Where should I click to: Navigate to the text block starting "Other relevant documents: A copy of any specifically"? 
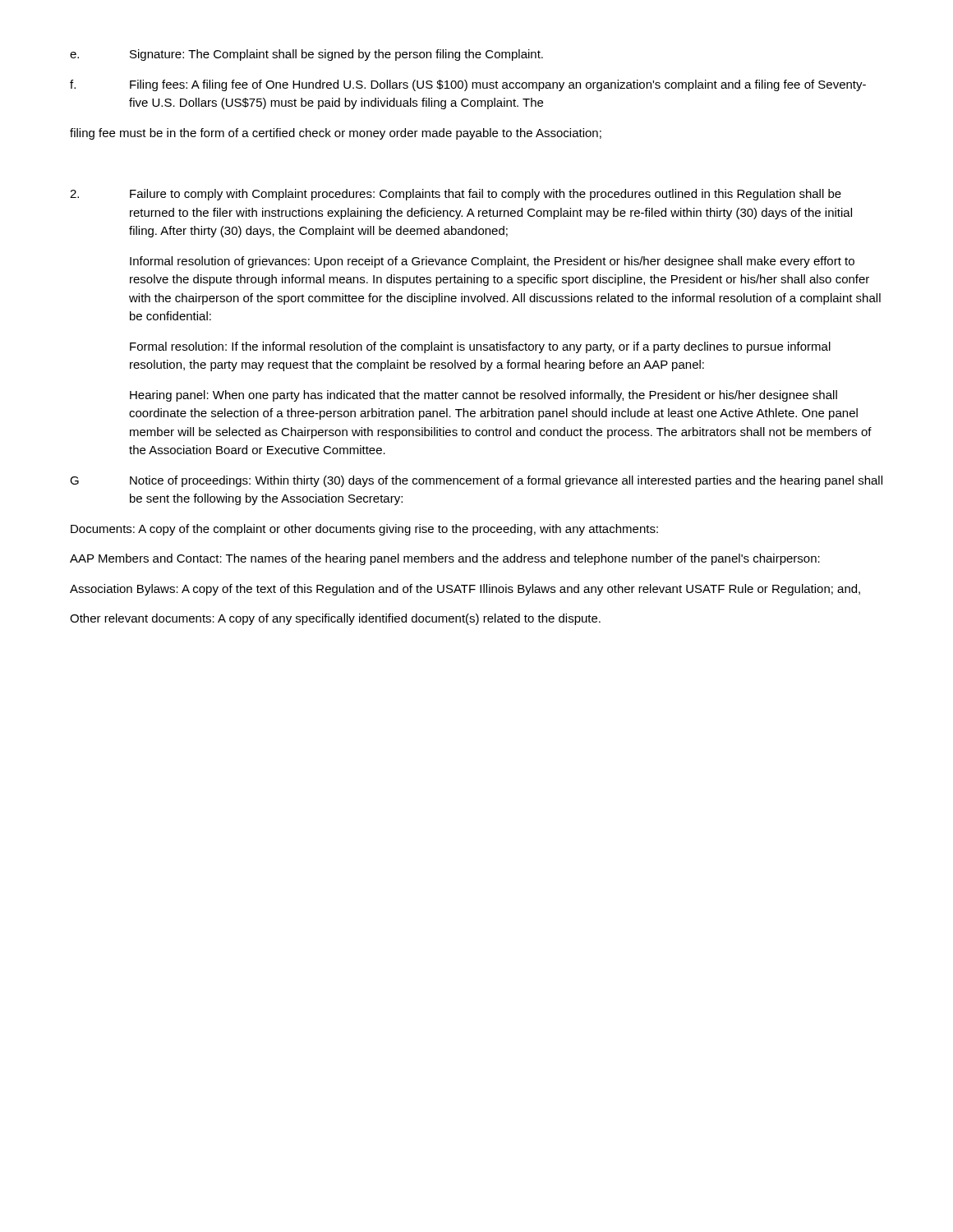click(x=336, y=618)
